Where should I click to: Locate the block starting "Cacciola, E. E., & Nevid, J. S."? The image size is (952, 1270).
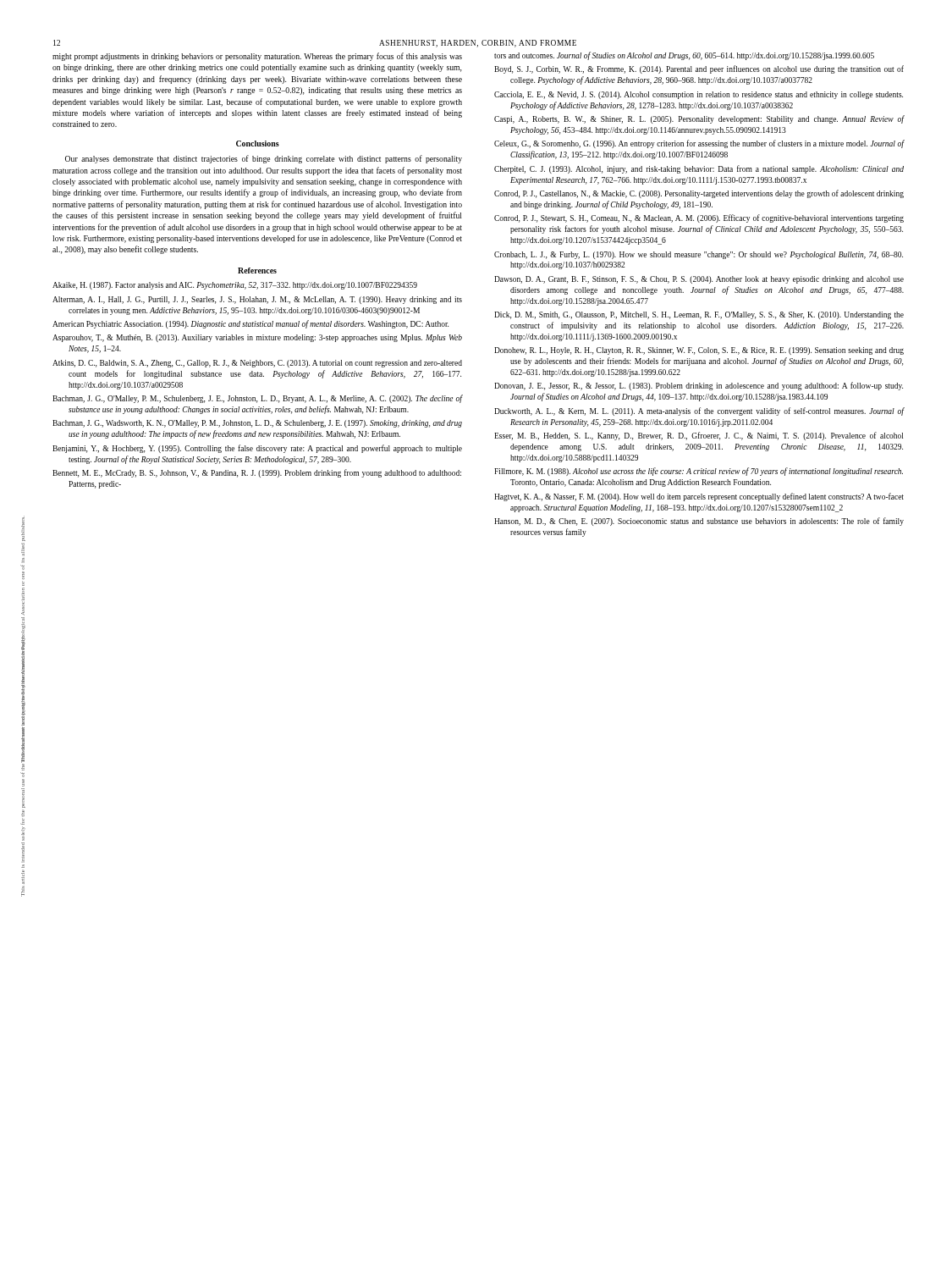pyautogui.click(x=699, y=100)
